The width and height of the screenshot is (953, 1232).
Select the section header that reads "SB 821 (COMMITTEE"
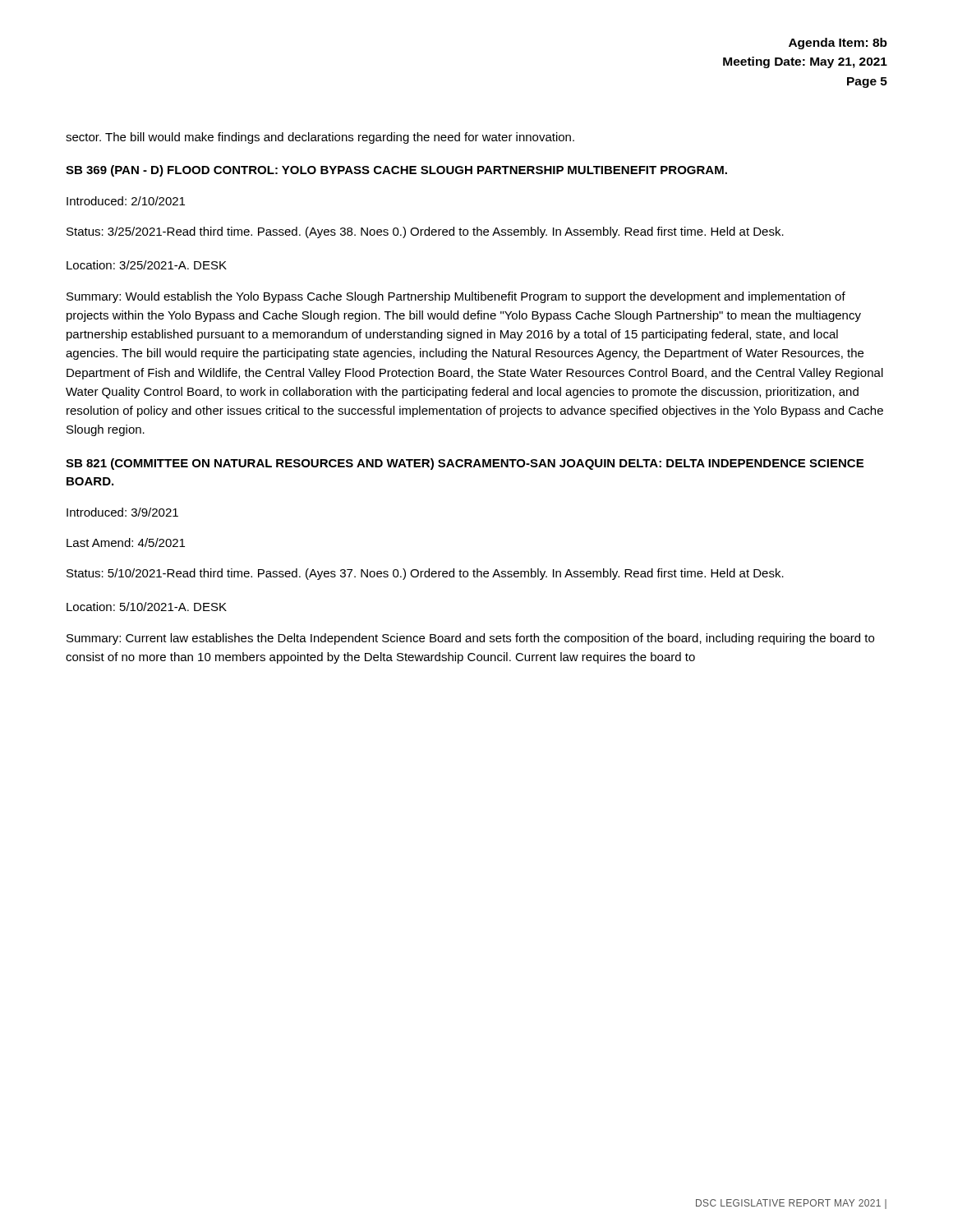pos(465,472)
